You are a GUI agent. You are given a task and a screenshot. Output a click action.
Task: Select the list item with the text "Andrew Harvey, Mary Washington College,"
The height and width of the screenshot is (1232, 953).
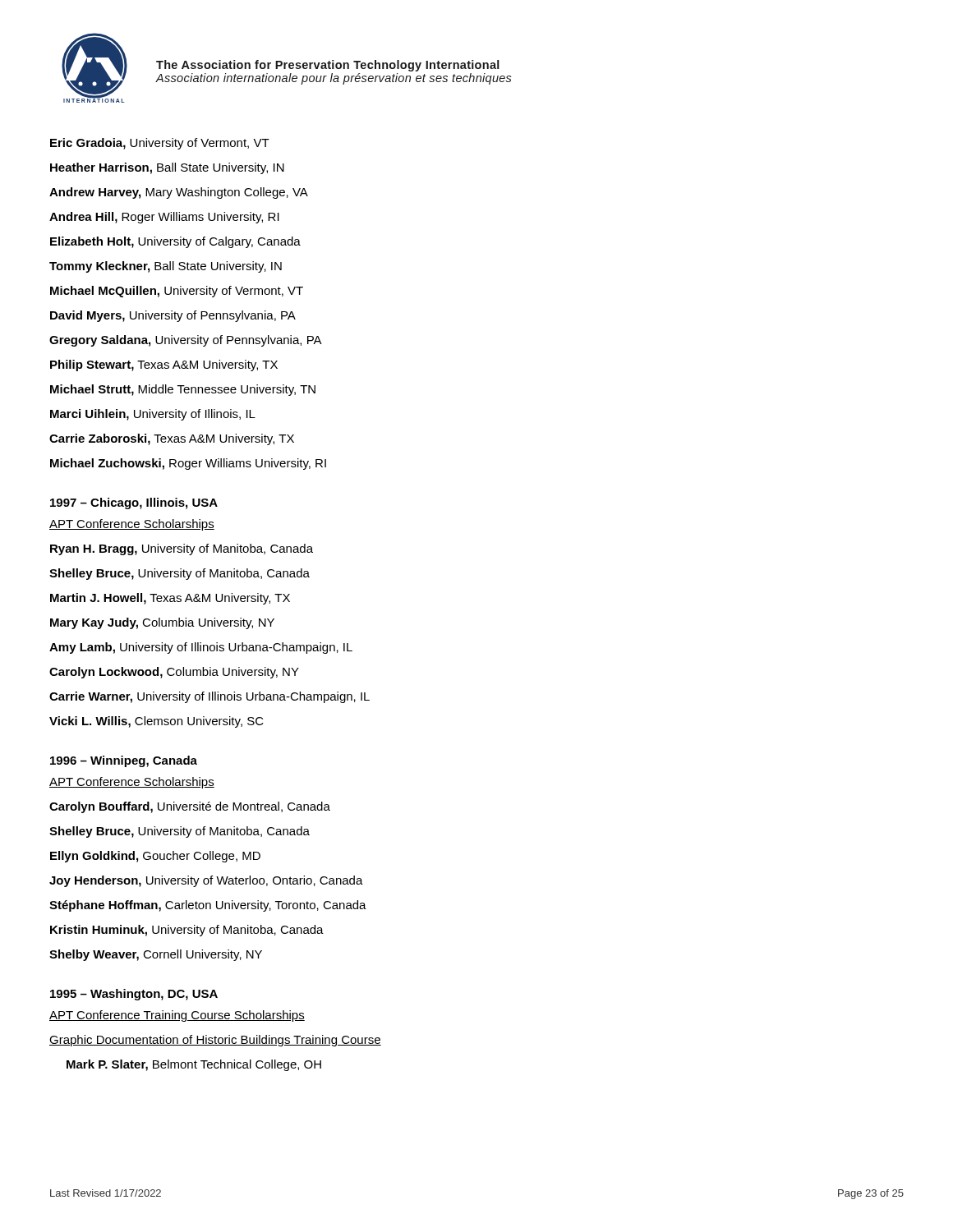[x=179, y=192]
